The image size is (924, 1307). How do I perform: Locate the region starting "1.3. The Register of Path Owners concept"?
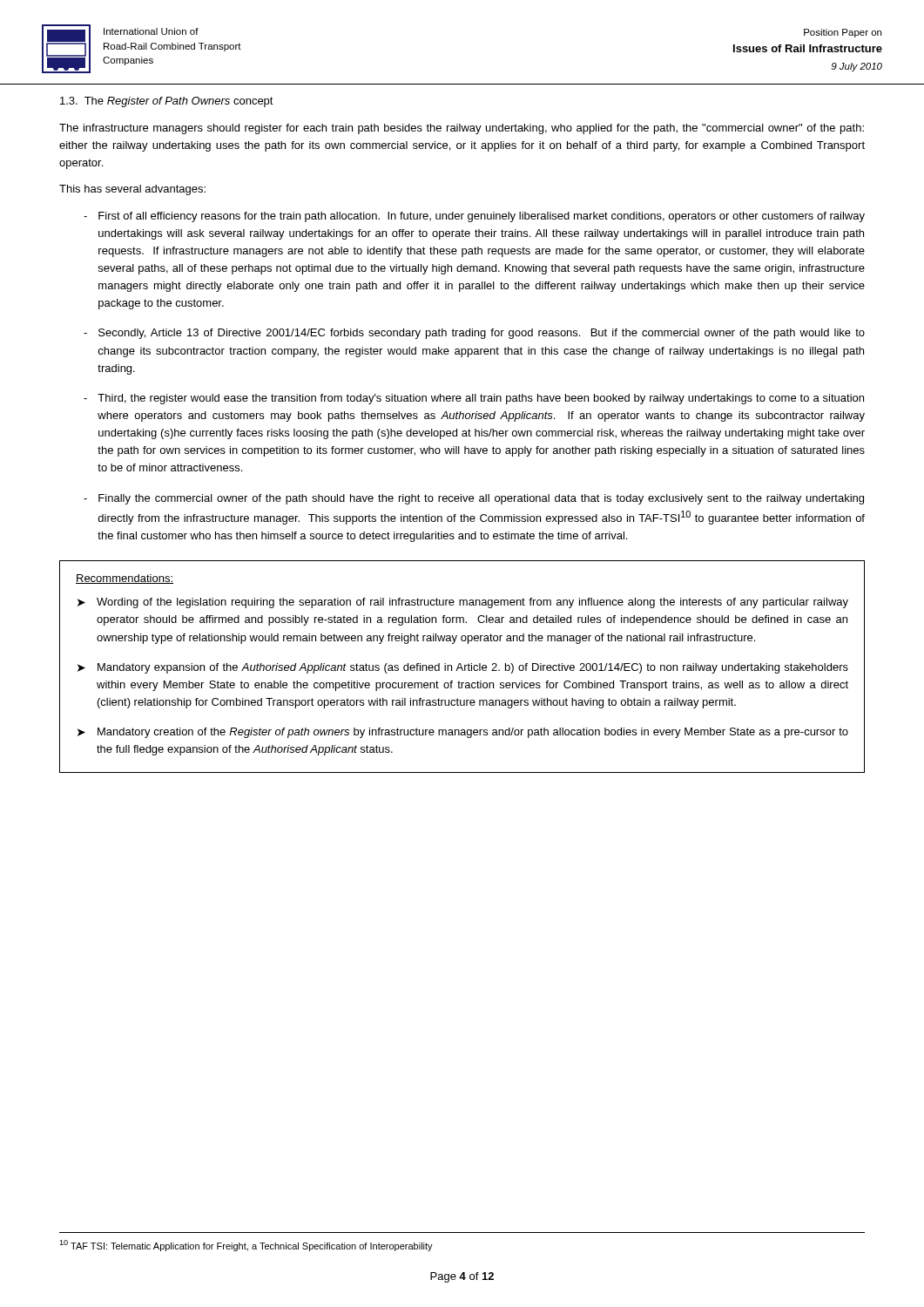[x=166, y=101]
